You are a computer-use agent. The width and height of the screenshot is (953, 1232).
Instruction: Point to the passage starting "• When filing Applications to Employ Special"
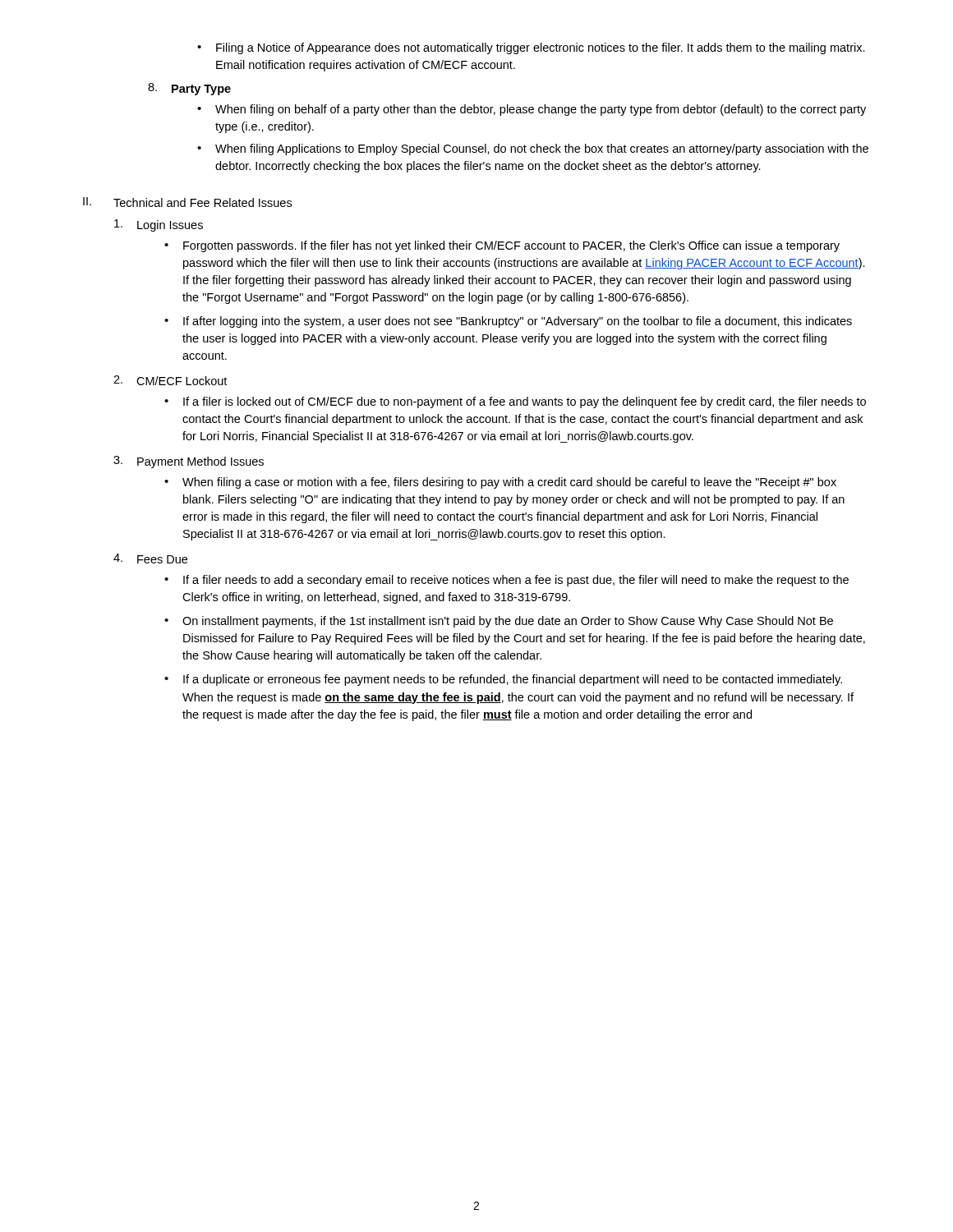pyautogui.click(x=534, y=158)
